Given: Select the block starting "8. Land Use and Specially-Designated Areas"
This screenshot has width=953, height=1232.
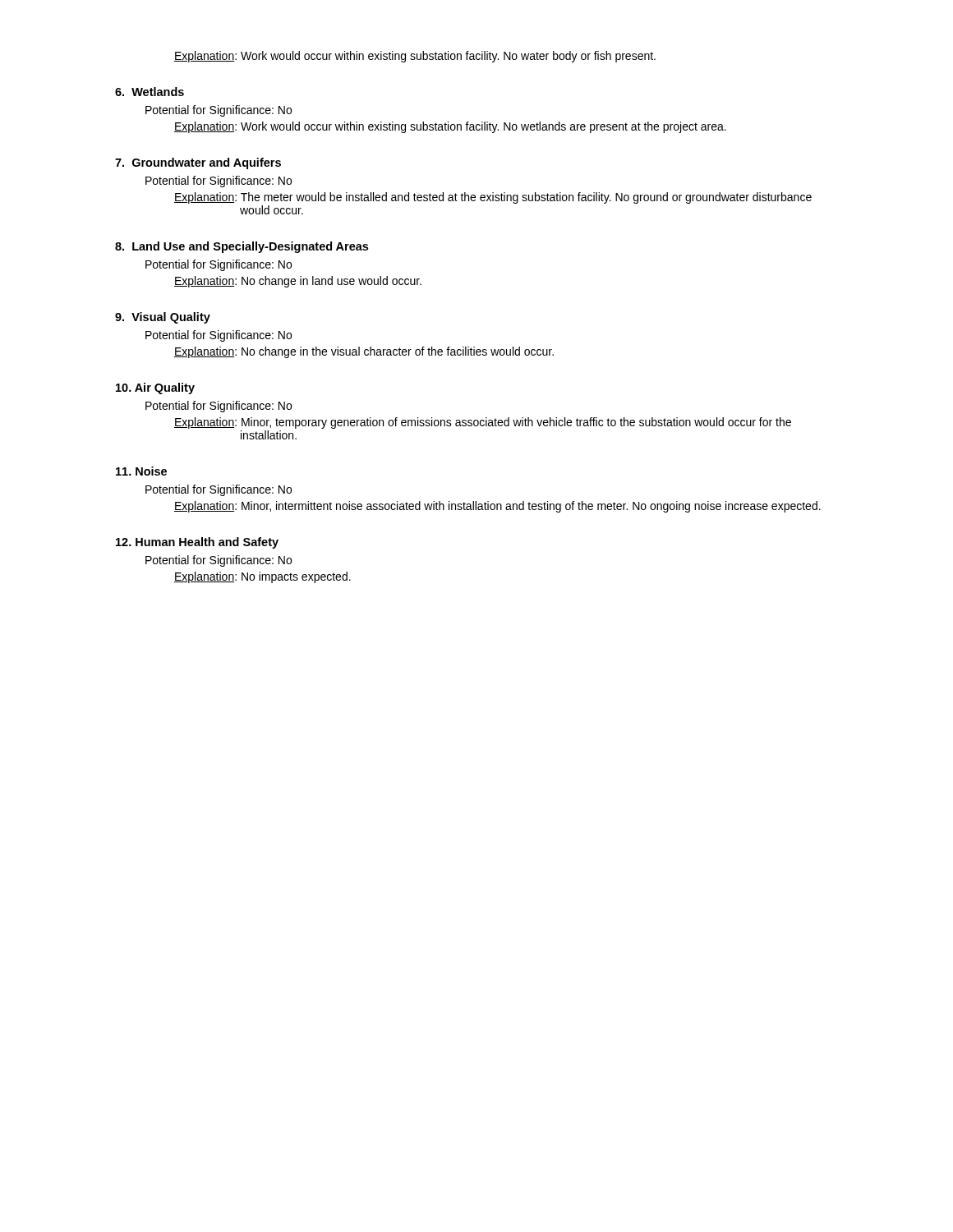Looking at the screenshot, I should (242, 246).
